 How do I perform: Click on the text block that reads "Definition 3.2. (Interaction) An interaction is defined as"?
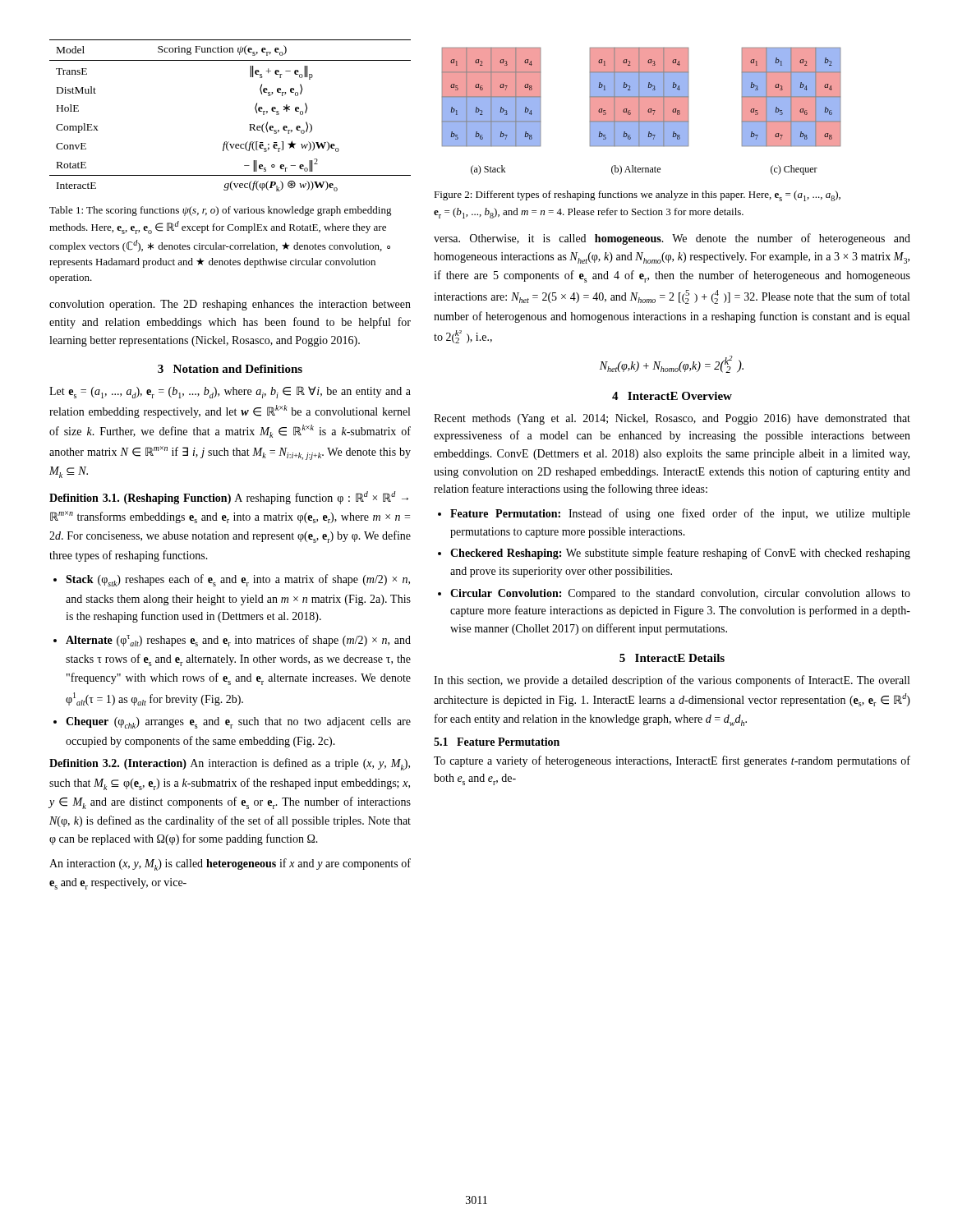230,801
